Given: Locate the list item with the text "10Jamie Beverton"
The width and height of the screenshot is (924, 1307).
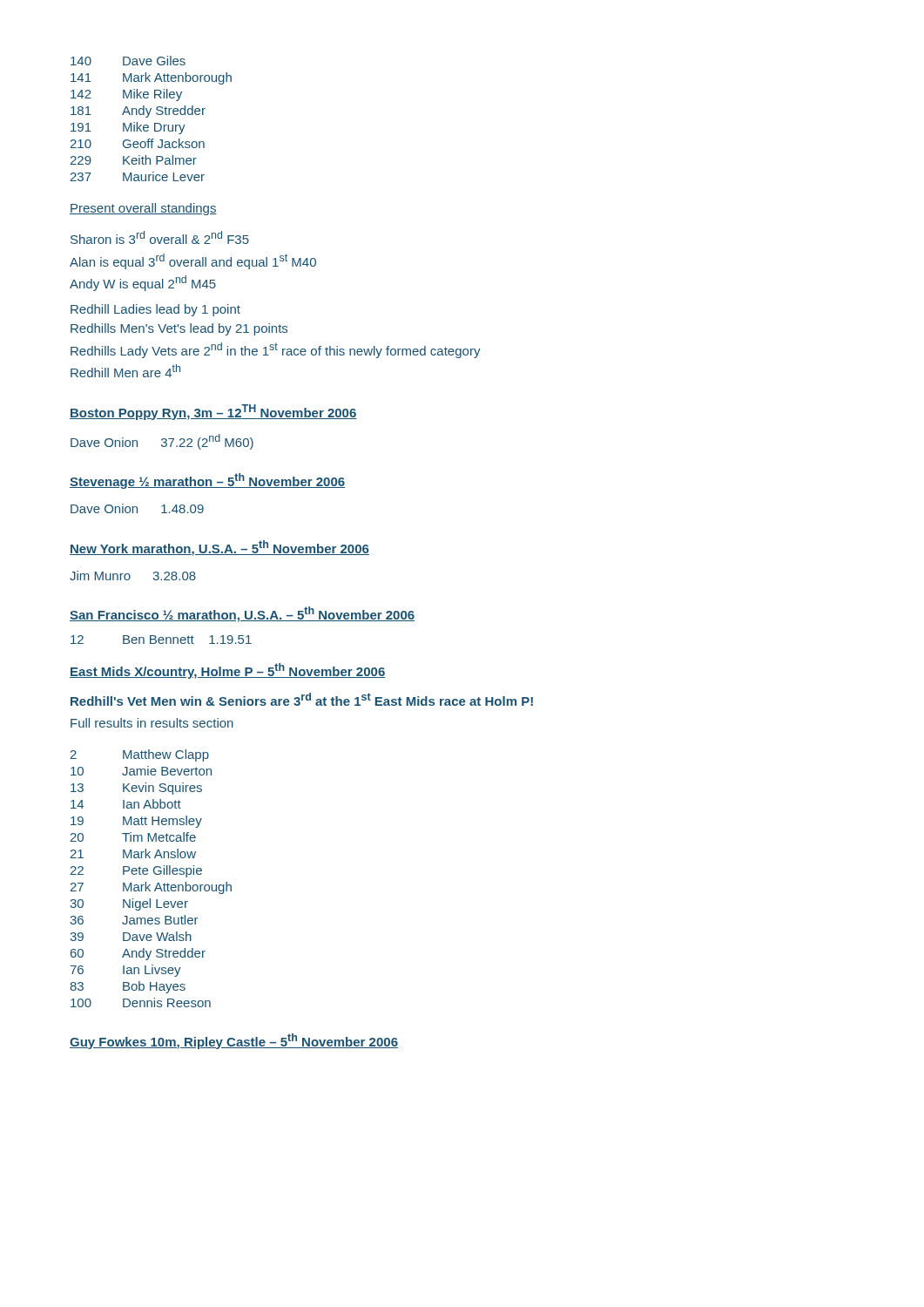Looking at the screenshot, I should tap(141, 771).
